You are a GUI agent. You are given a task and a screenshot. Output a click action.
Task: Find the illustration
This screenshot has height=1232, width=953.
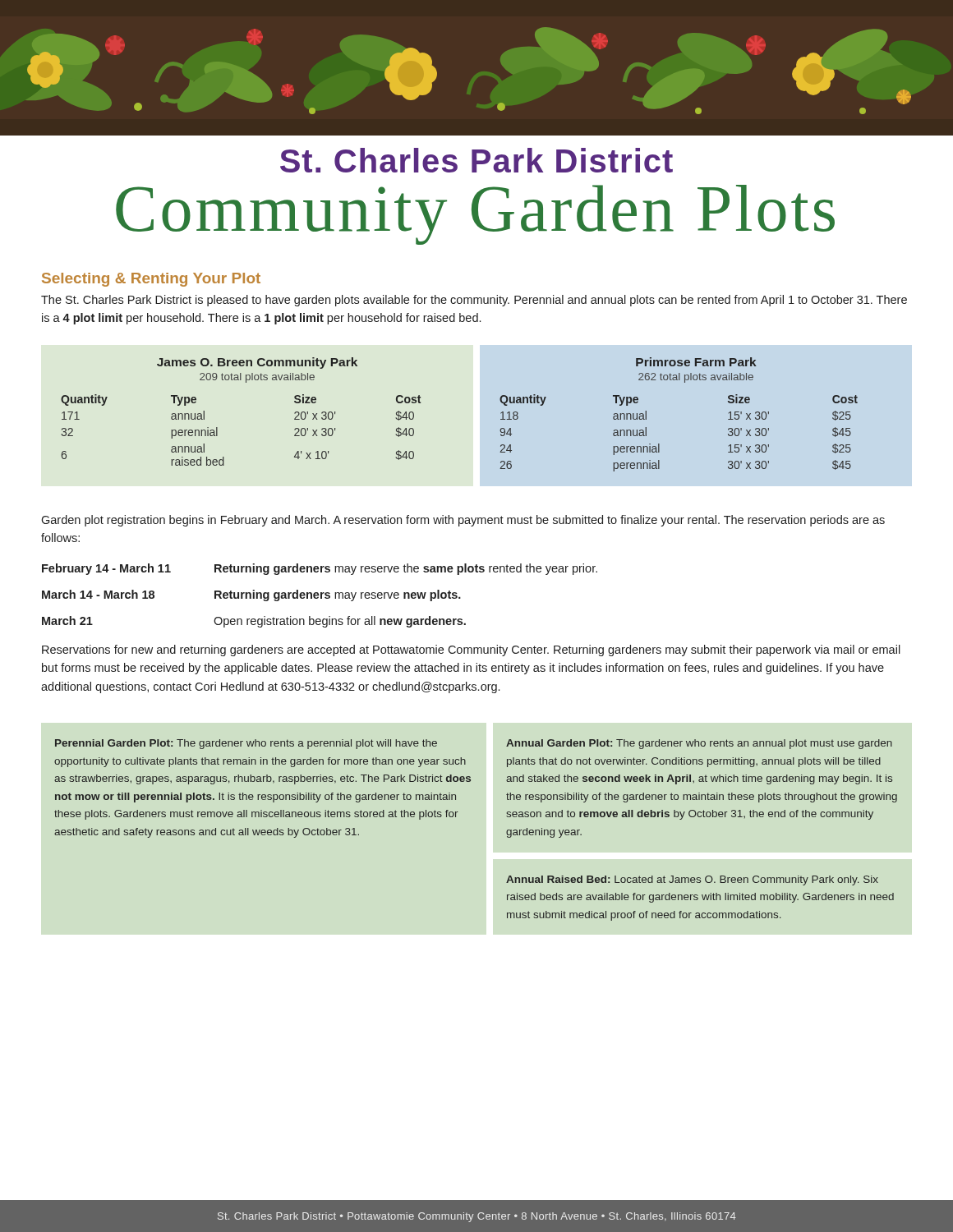[476, 68]
